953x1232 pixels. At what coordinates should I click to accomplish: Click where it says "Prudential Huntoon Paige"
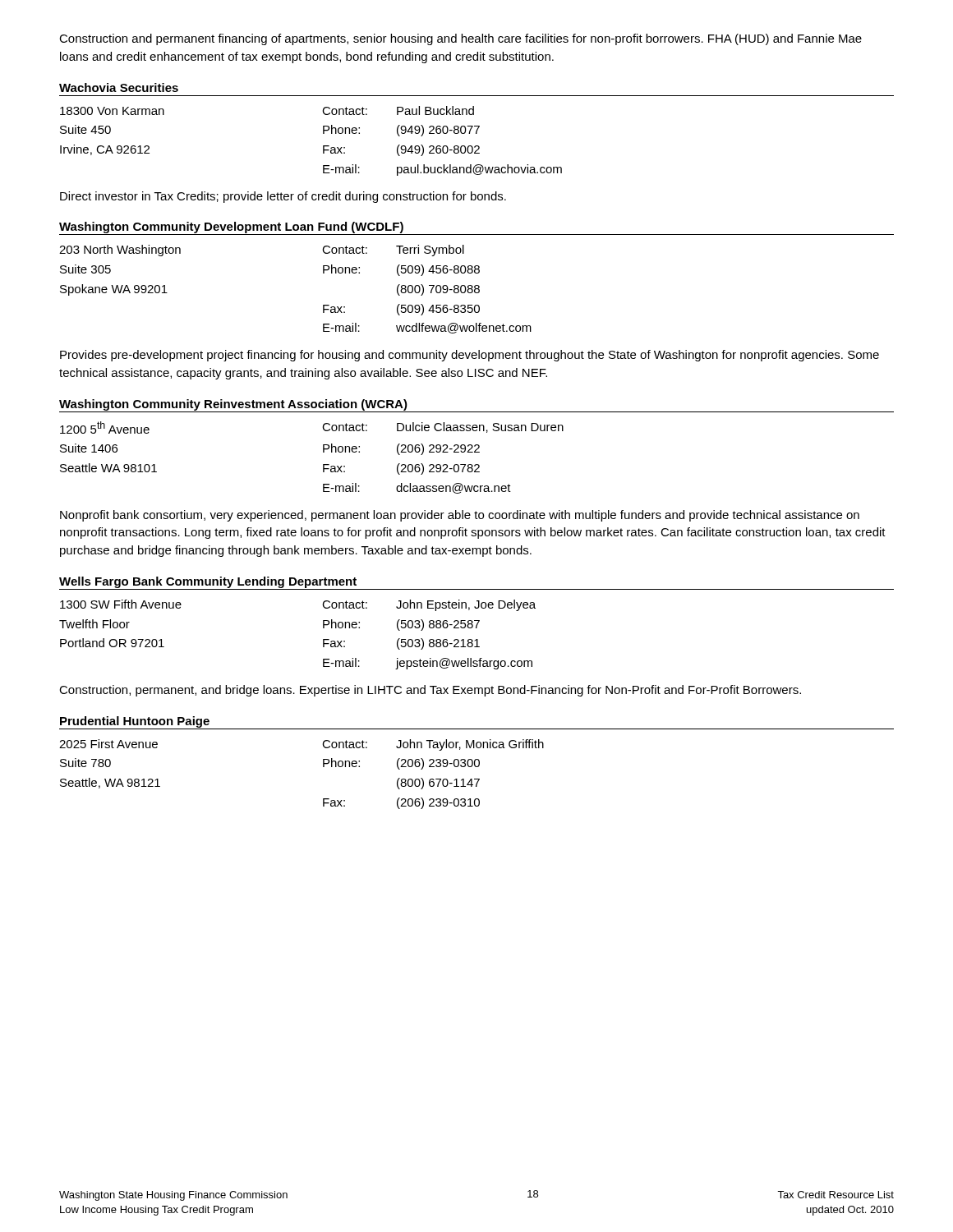point(134,720)
